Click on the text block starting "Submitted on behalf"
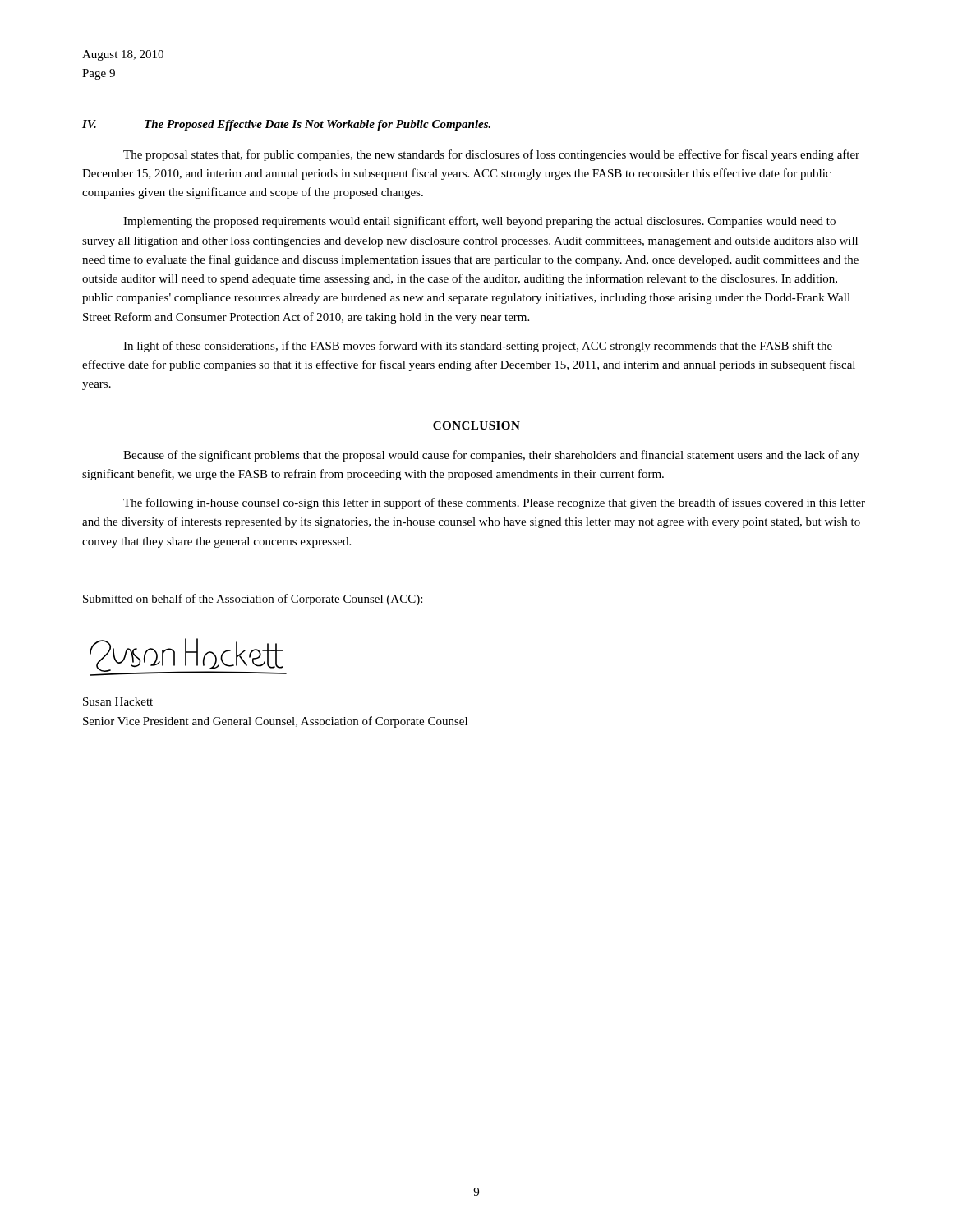This screenshot has height=1232, width=953. (253, 599)
